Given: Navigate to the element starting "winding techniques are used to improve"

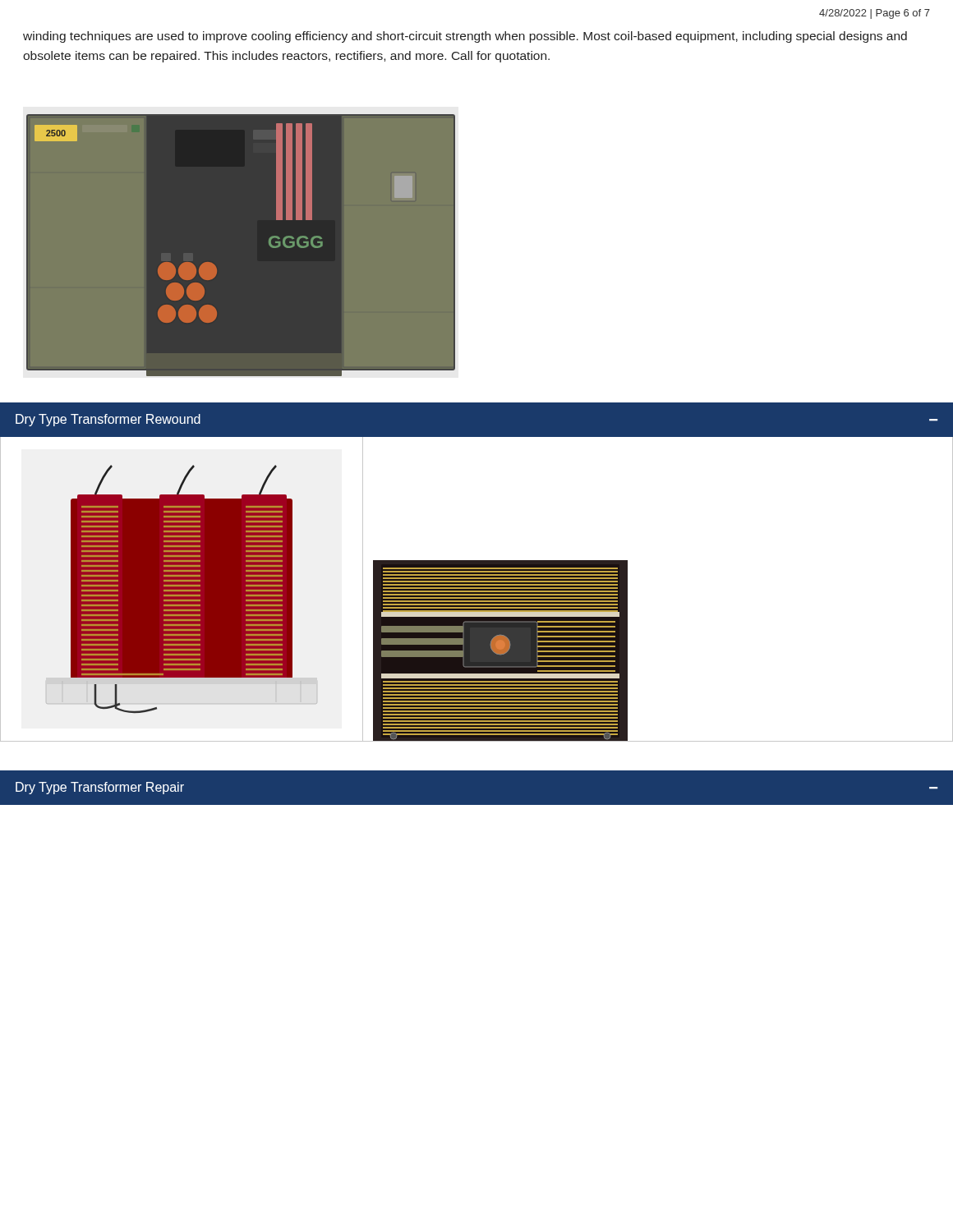Looking at the screenshot, I should pyautogui.click(x=465, y=46).
